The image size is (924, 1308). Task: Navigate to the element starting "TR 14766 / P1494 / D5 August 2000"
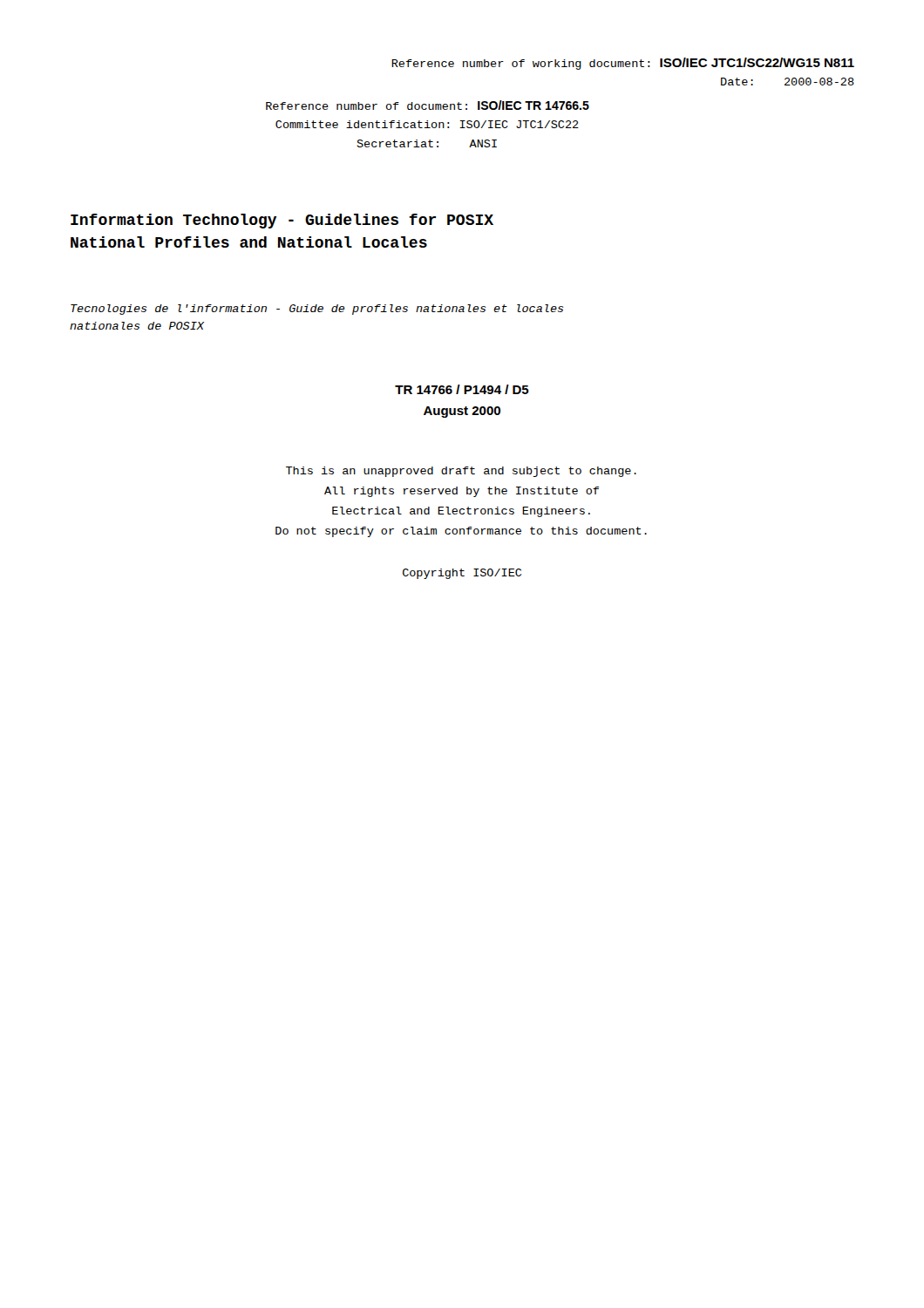[462, 400]
